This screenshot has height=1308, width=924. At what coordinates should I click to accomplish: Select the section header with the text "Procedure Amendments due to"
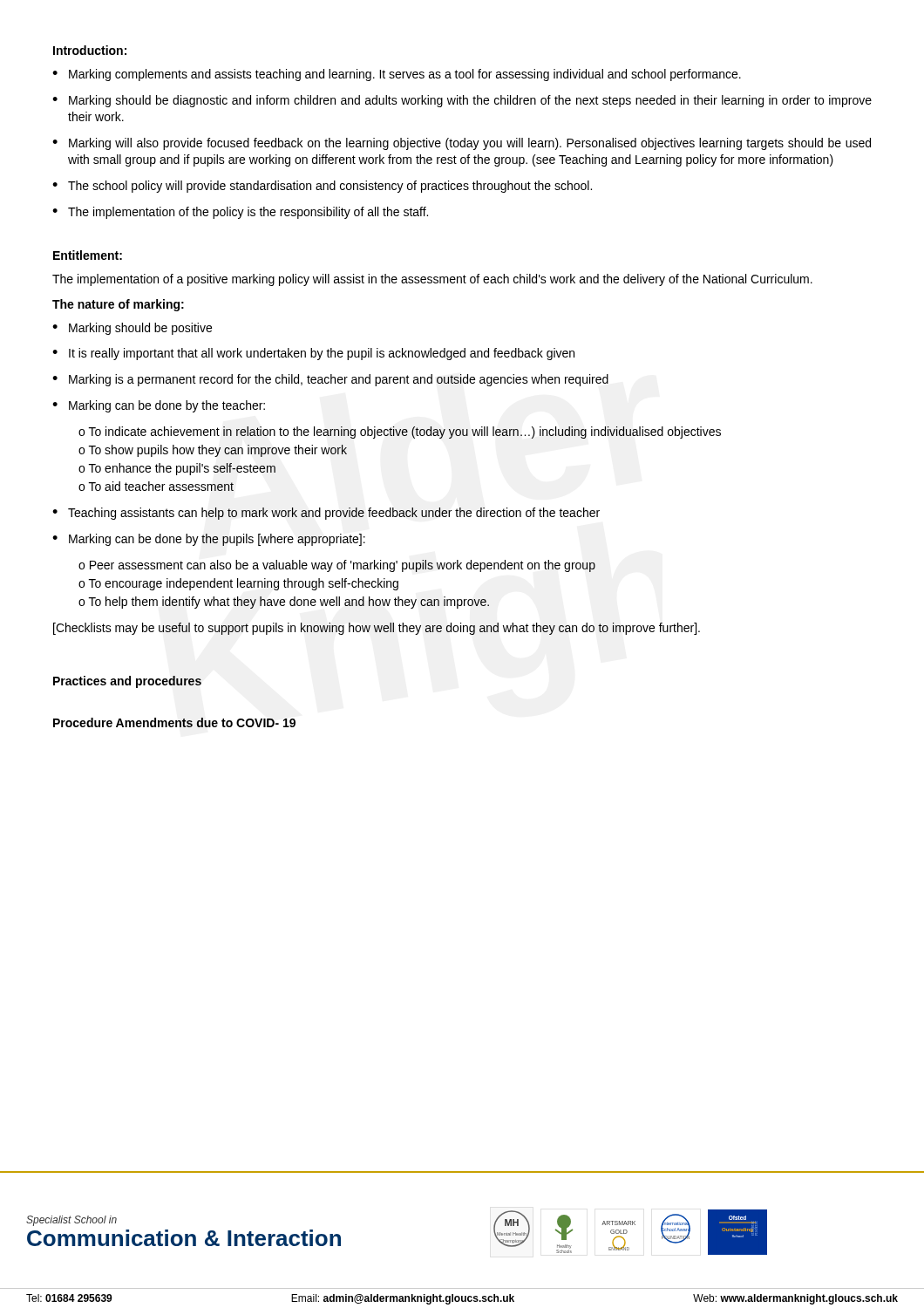(x=174, y=723)
